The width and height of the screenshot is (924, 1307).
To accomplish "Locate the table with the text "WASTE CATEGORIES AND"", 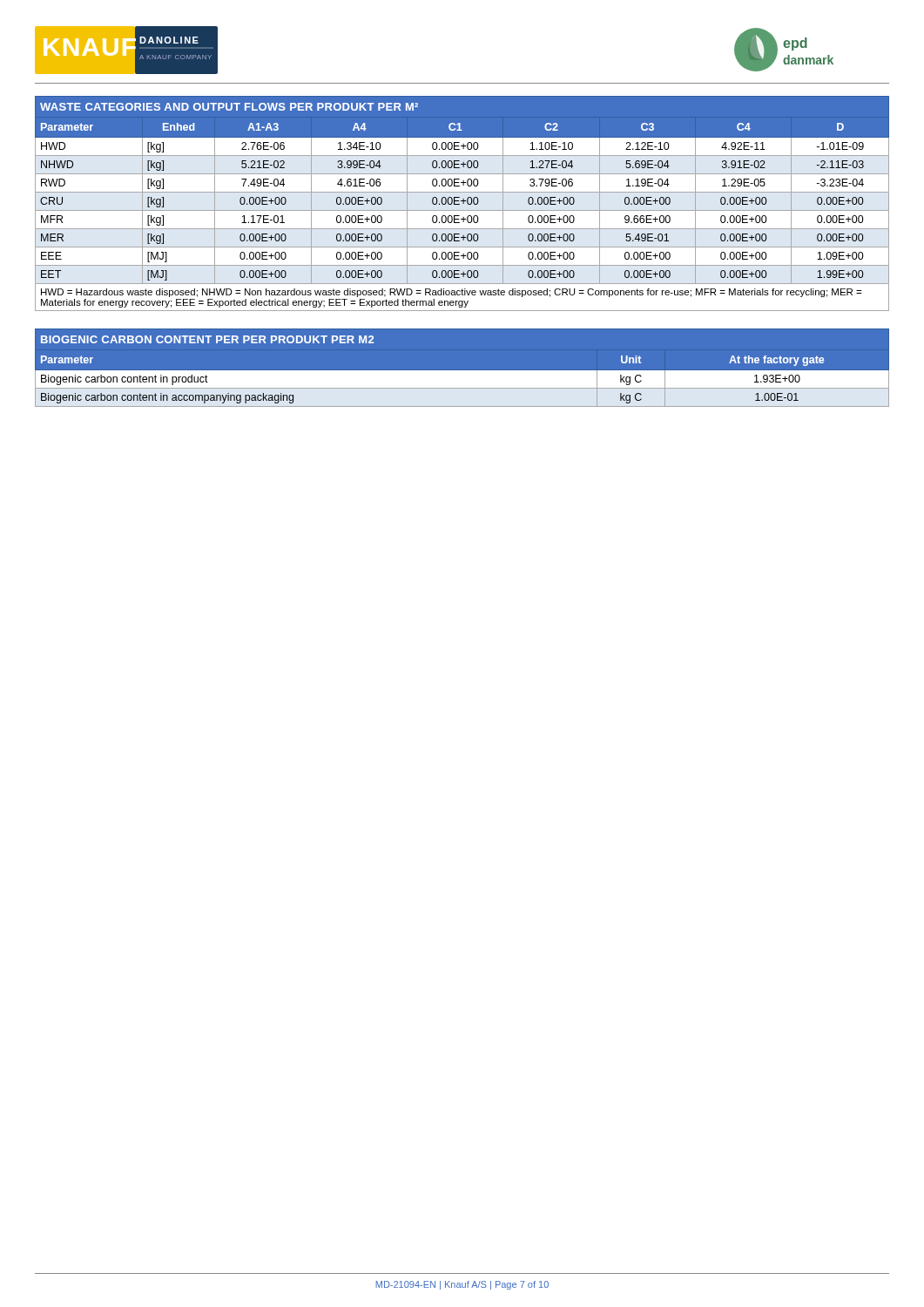I will 462,203.
